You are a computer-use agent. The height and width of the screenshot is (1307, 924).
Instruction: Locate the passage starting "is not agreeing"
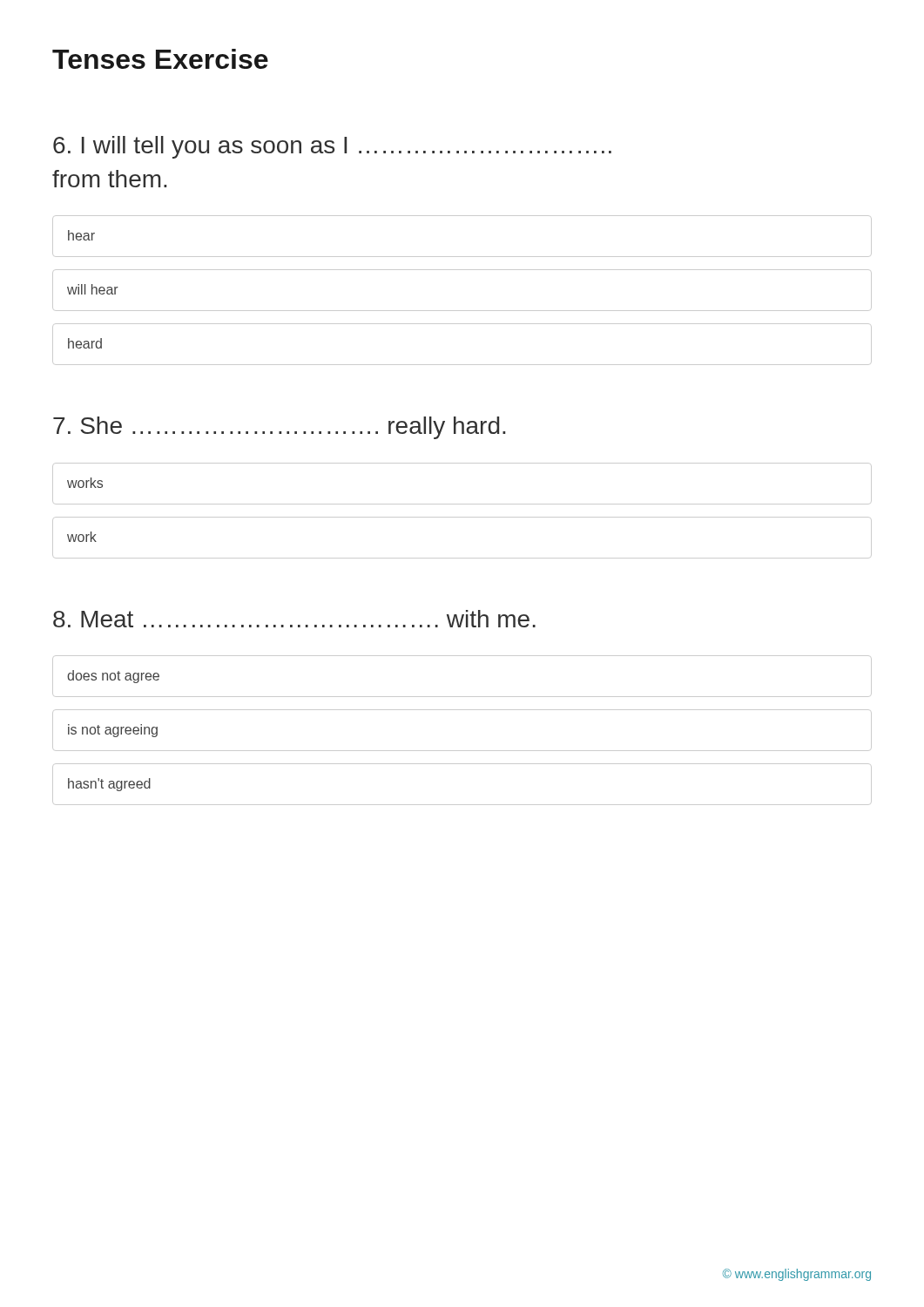tap(113, 730)
